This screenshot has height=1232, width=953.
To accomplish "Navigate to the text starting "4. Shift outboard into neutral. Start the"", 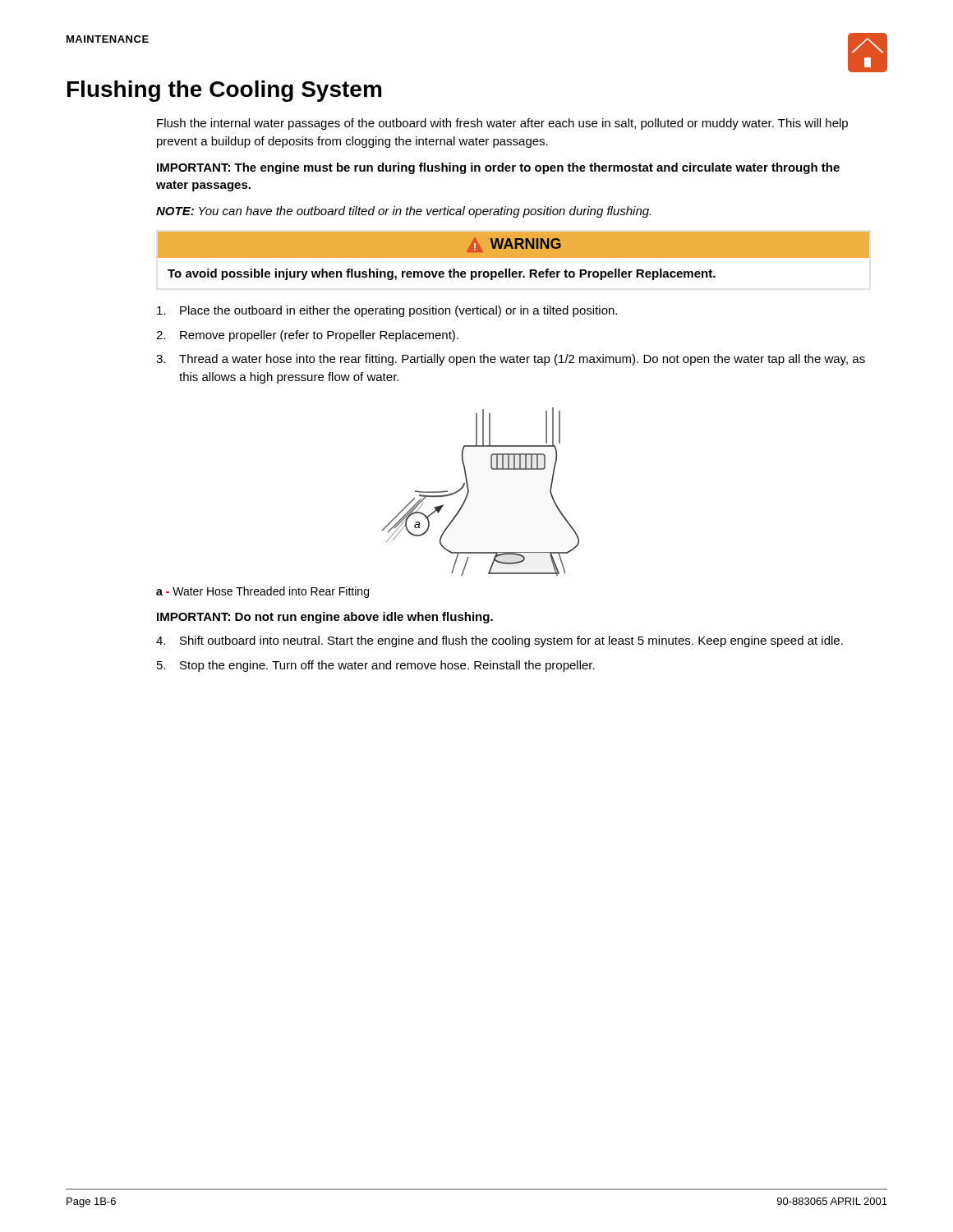I will 513,640.
